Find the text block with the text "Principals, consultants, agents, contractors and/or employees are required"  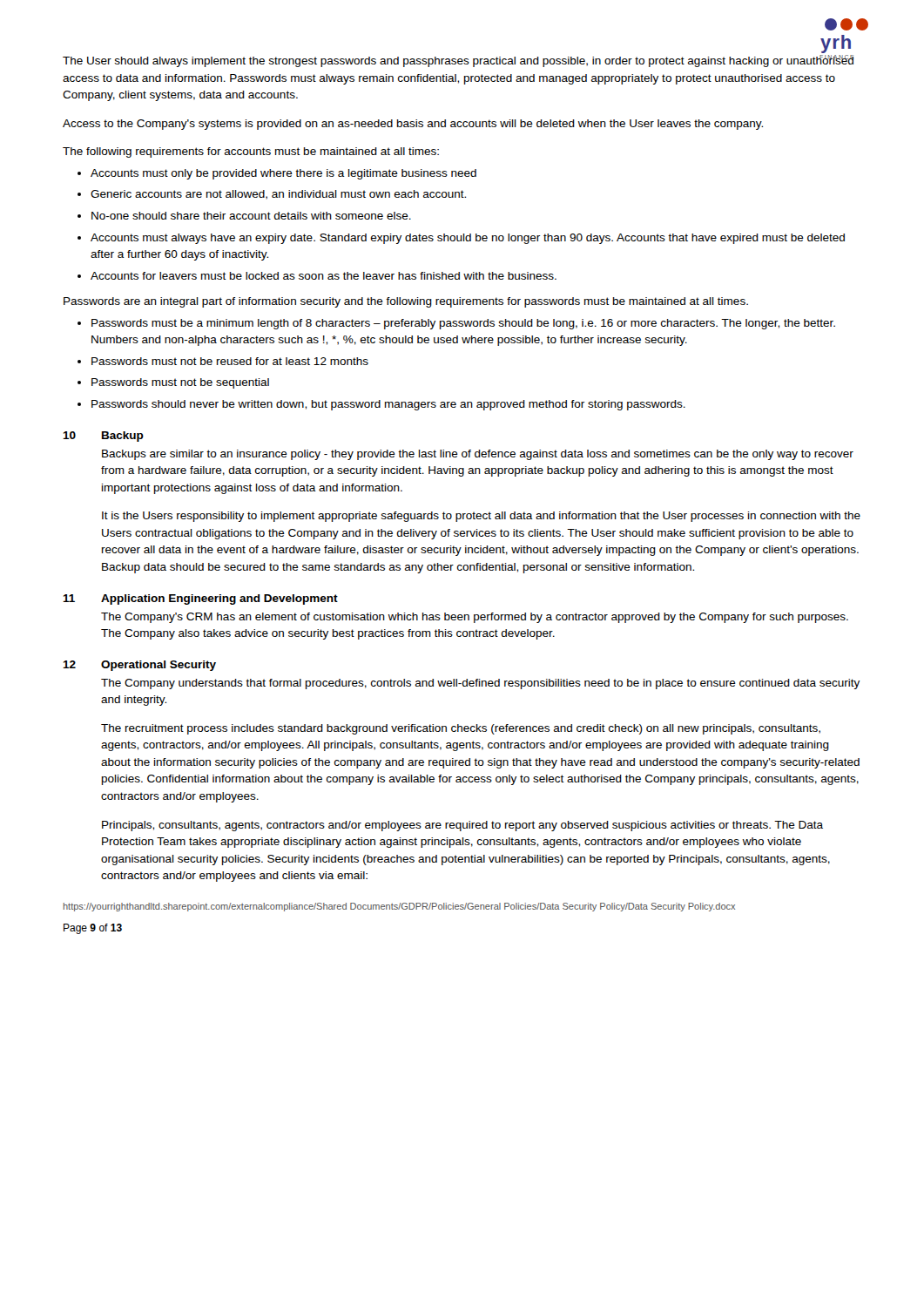(466, 850)
